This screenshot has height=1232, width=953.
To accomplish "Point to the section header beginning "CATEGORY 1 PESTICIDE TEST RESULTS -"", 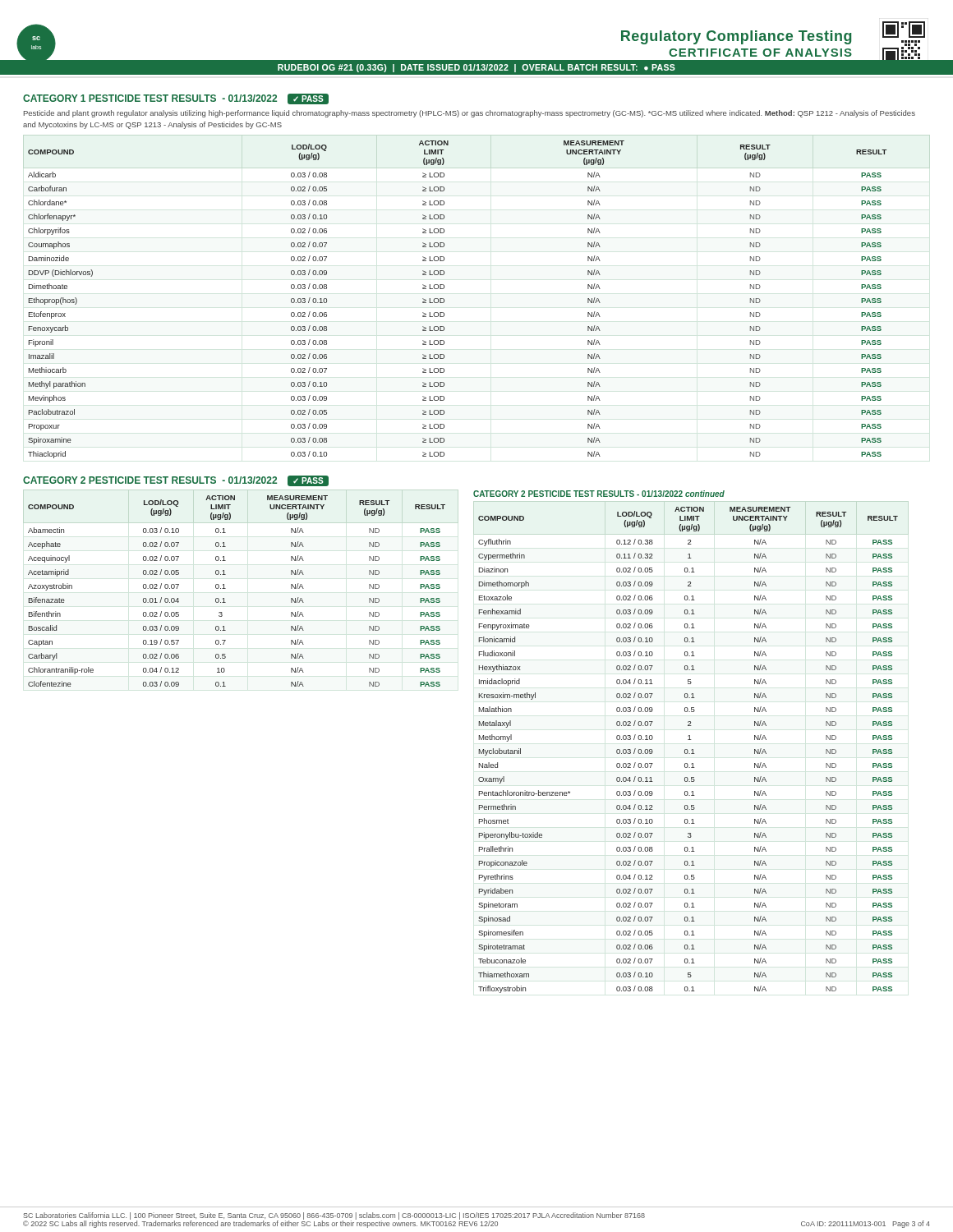I will pyautogui.click(x=176, y=99).
